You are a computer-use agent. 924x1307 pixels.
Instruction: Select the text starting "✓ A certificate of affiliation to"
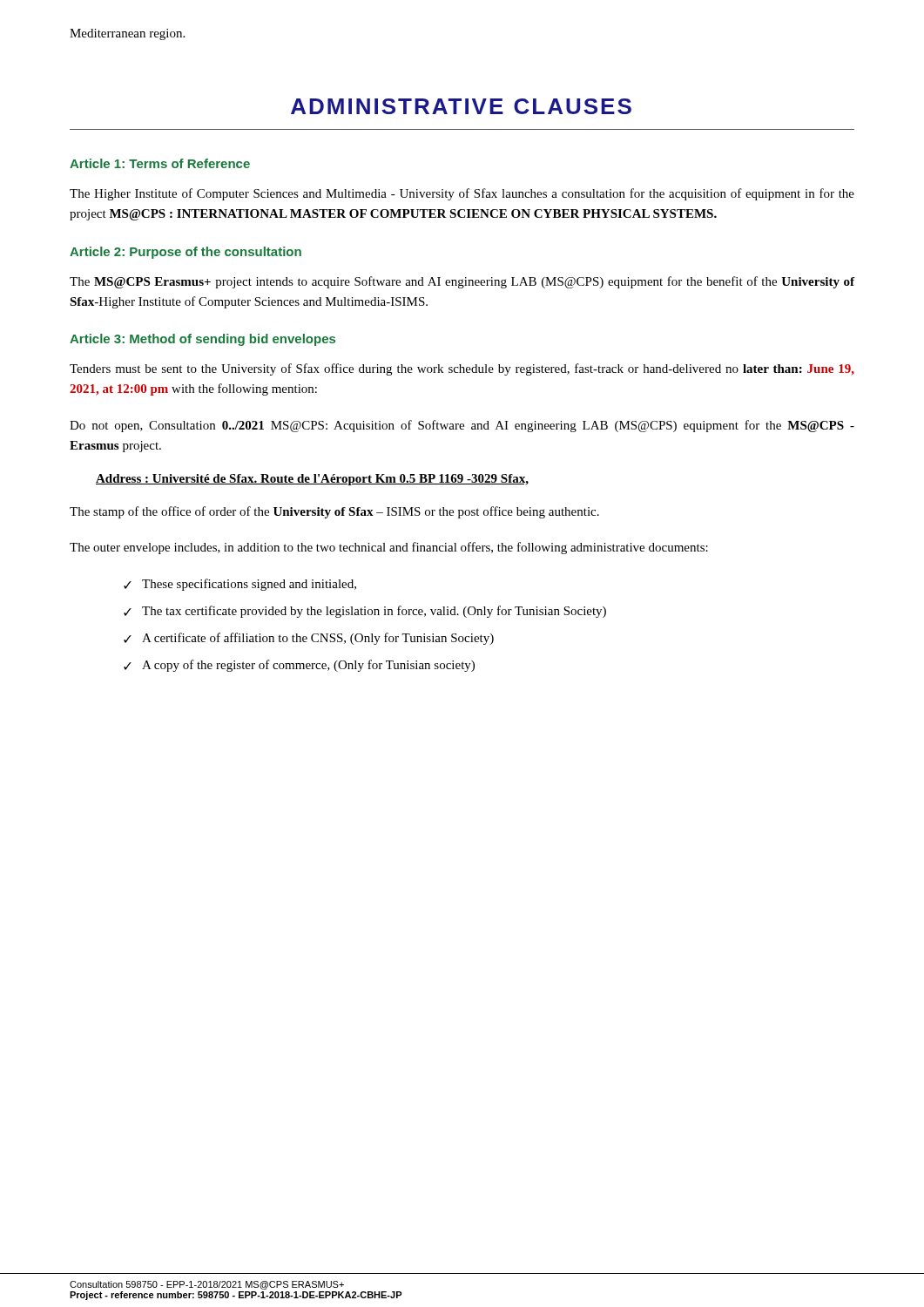(x=308, y=639)
